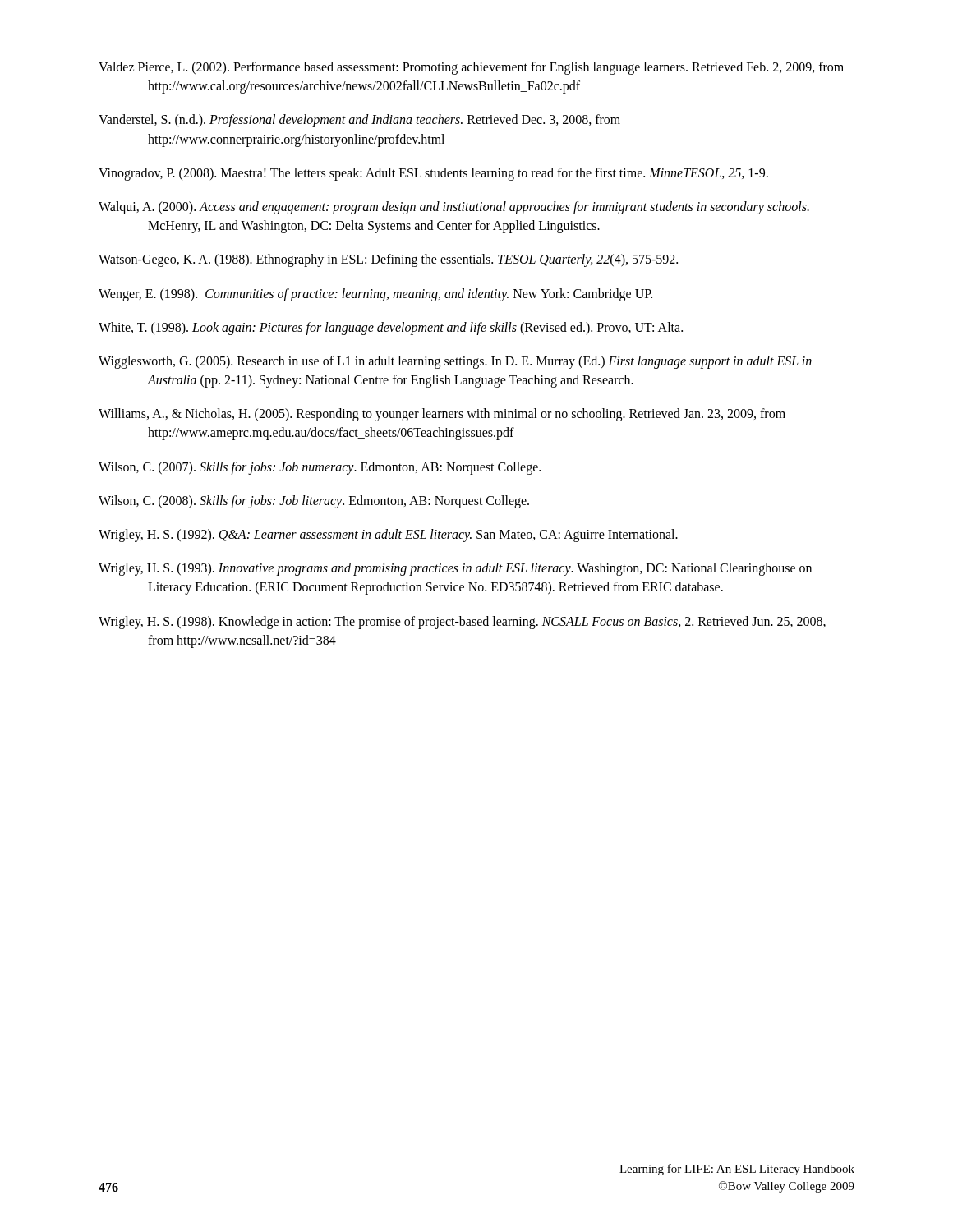Locate the list item that says "Vinogradov, P. (2008). Maestra!"
Viewport: 953px width, 1232px height.
pos(434,173)
